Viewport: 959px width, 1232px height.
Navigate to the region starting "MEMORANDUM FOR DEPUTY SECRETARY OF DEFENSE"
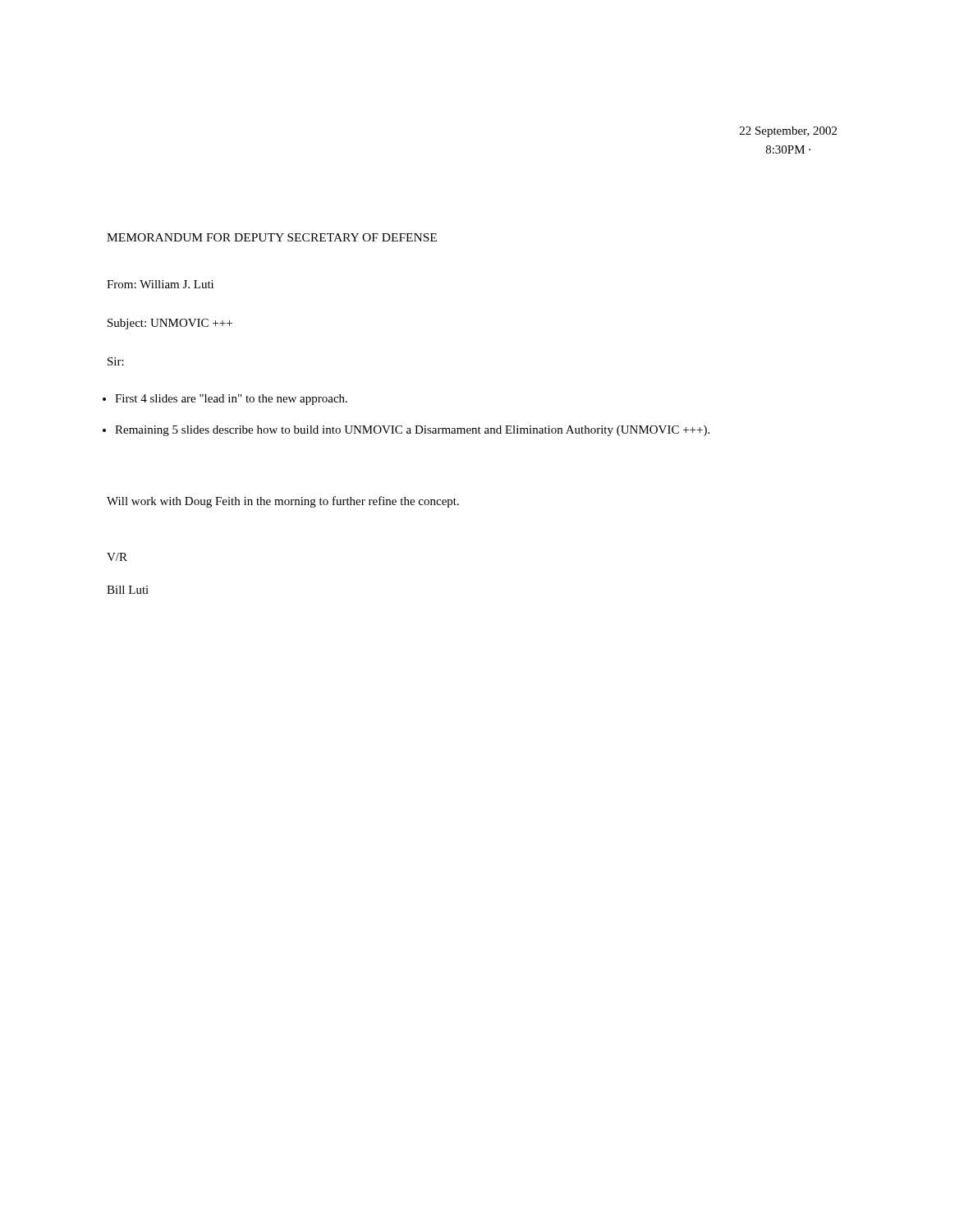pos(272,237)
